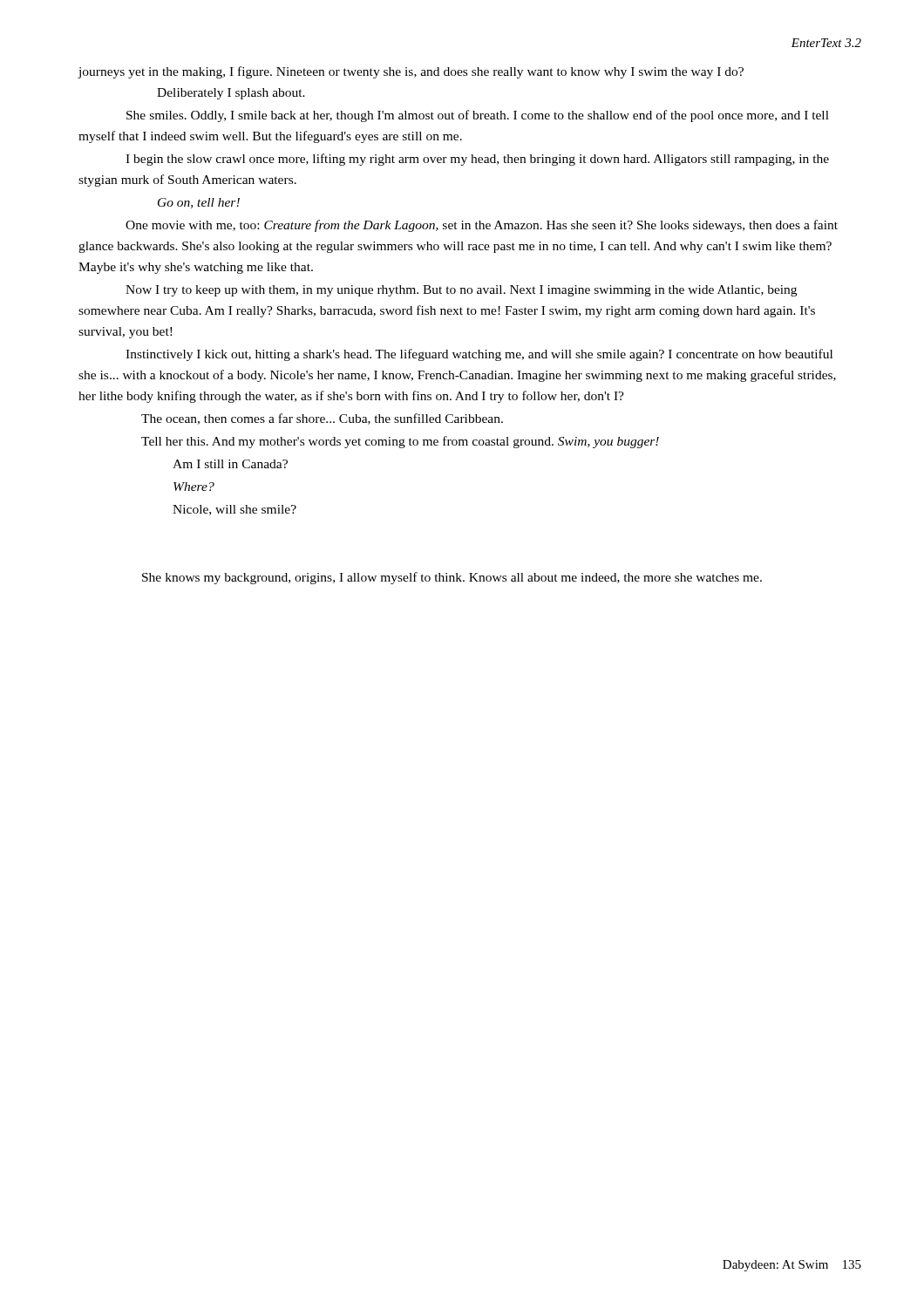The width and height of the screenshot is (924, 1308).
Task: Select the text block that says "She knows my background, origins,"
Action: 462,578
